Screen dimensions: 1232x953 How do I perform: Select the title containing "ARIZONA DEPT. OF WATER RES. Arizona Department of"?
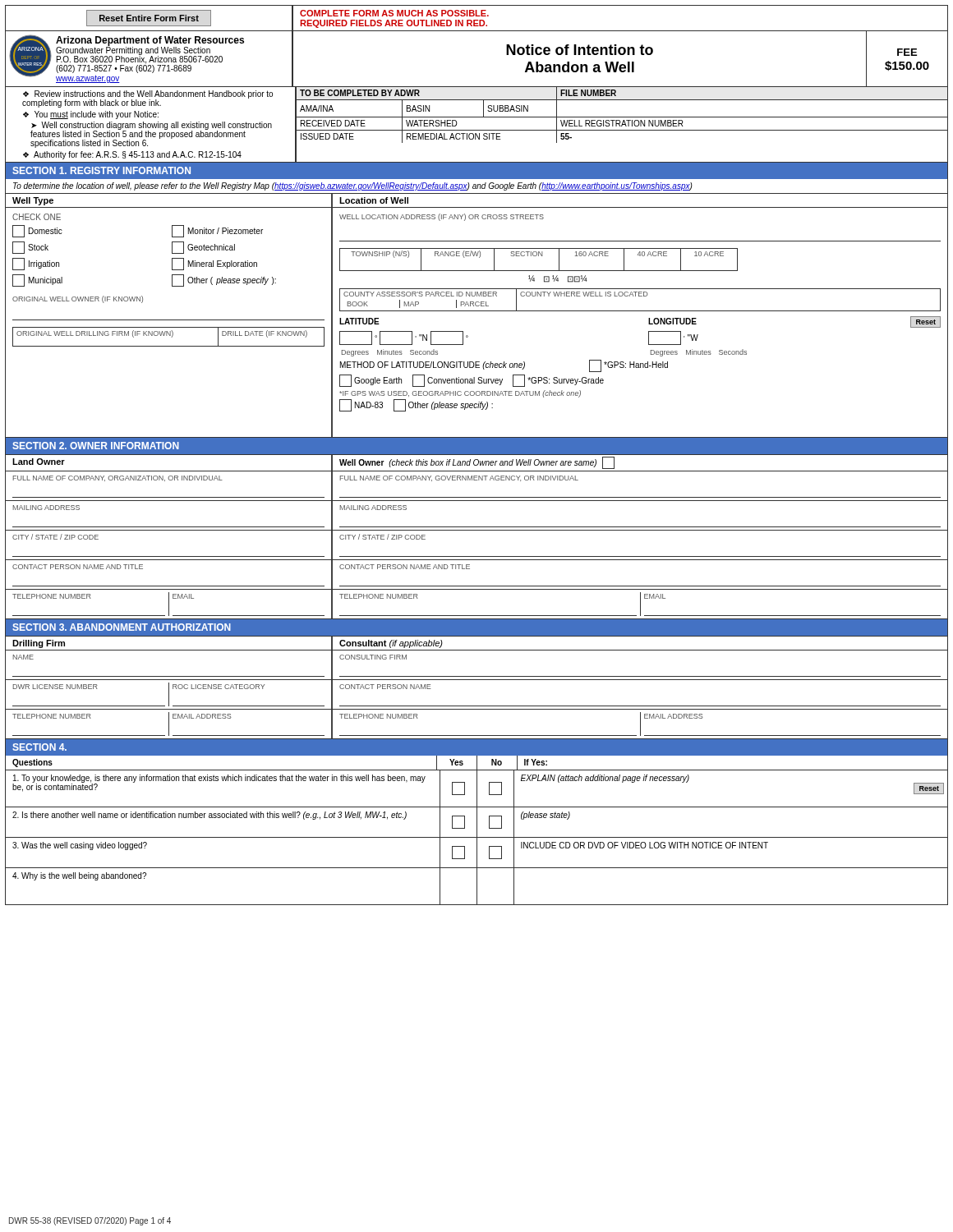[476, 59]
